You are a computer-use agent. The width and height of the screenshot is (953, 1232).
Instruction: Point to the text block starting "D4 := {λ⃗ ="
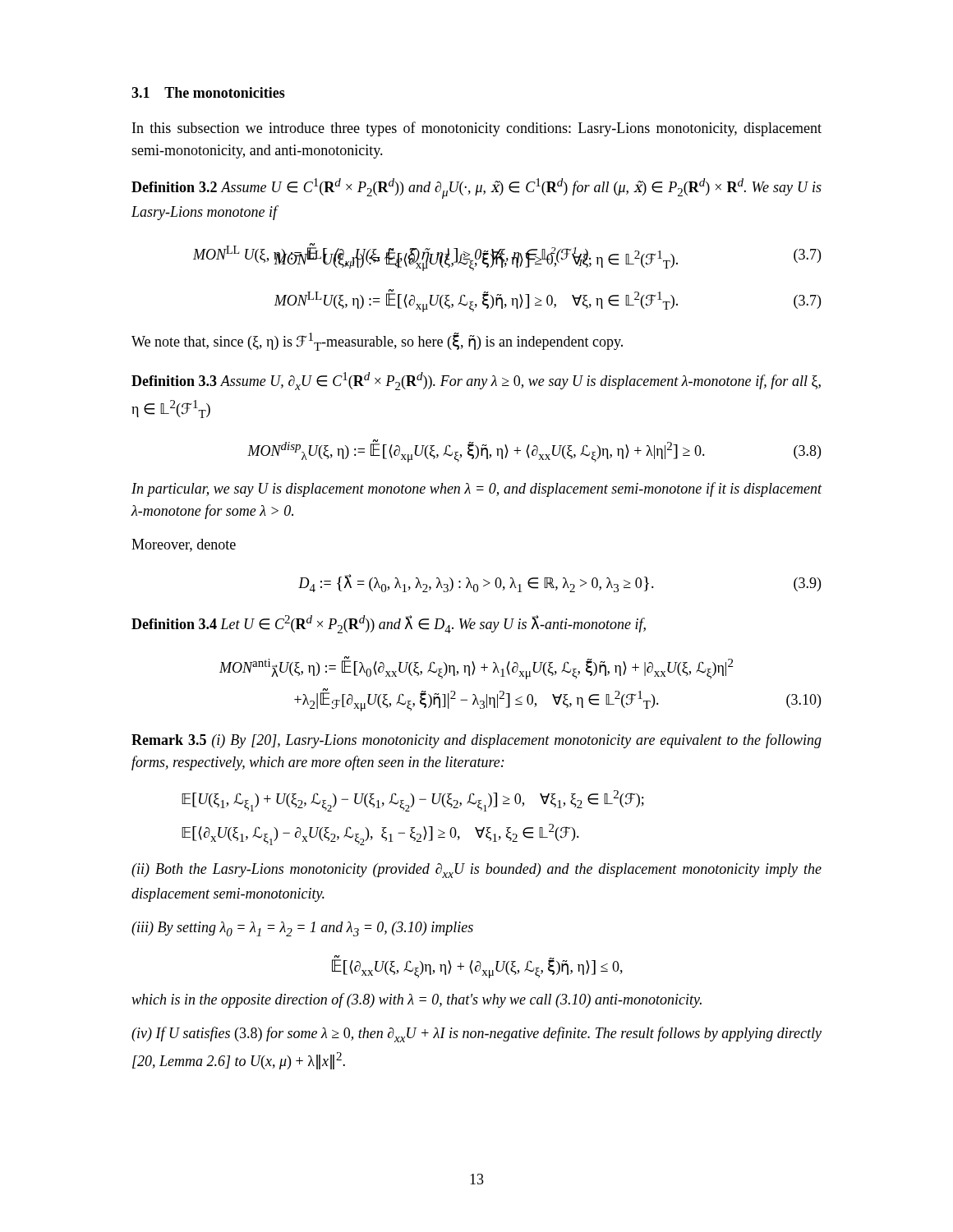pos(560,583)
